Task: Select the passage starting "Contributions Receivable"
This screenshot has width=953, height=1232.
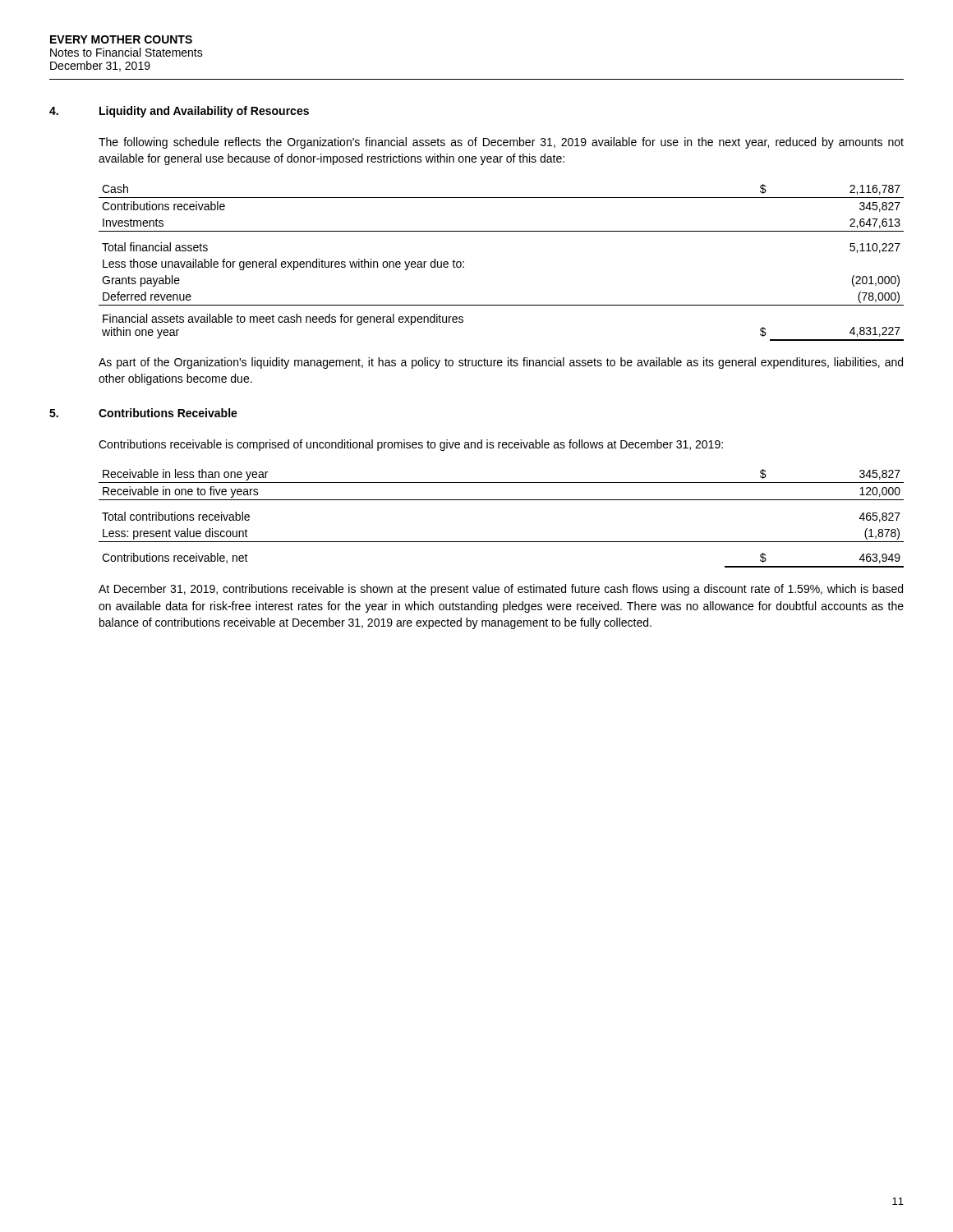Action: point(168,413)
